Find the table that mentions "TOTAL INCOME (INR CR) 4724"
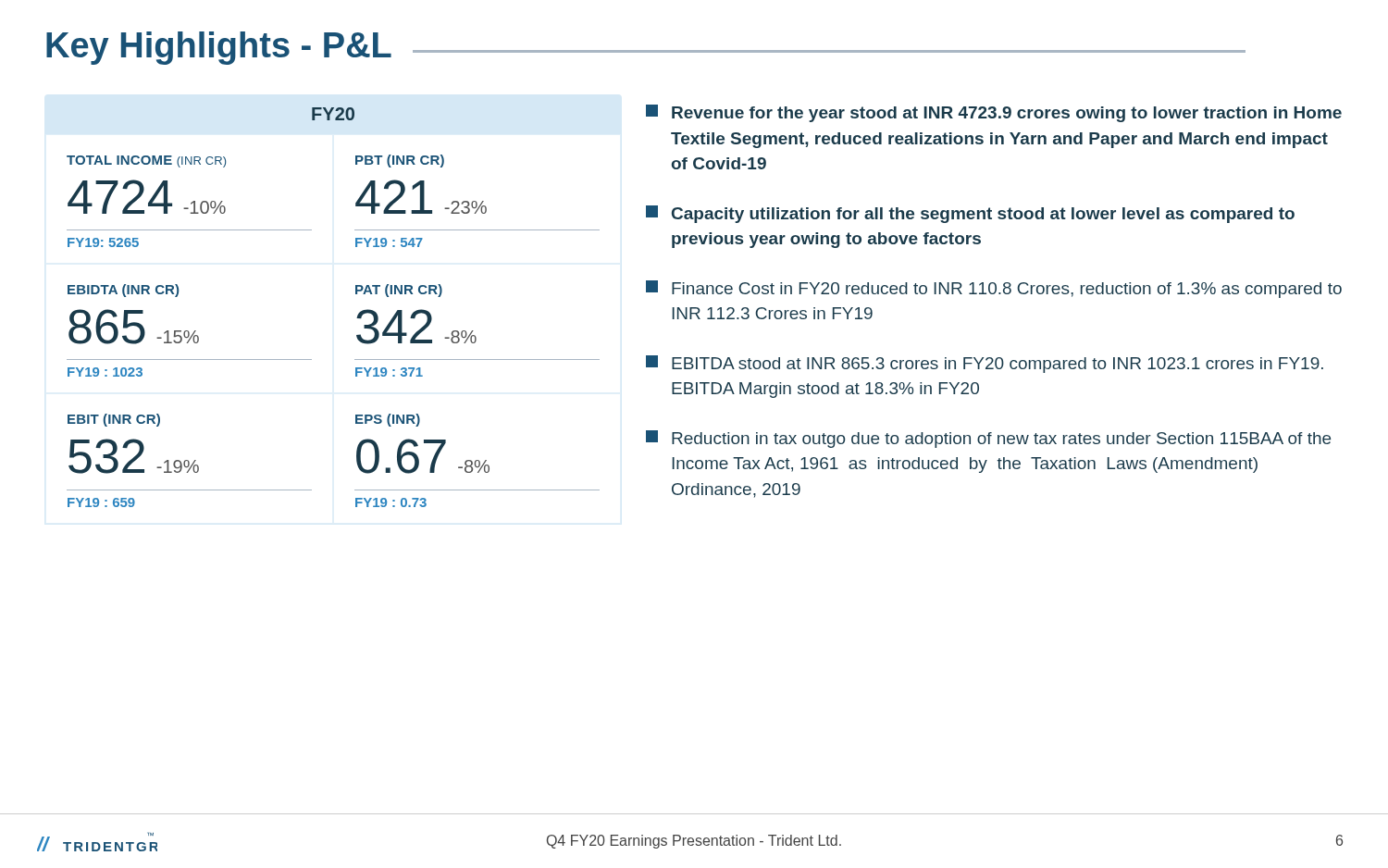This screenshot has width=1388, height=868. tap(333, 329)
